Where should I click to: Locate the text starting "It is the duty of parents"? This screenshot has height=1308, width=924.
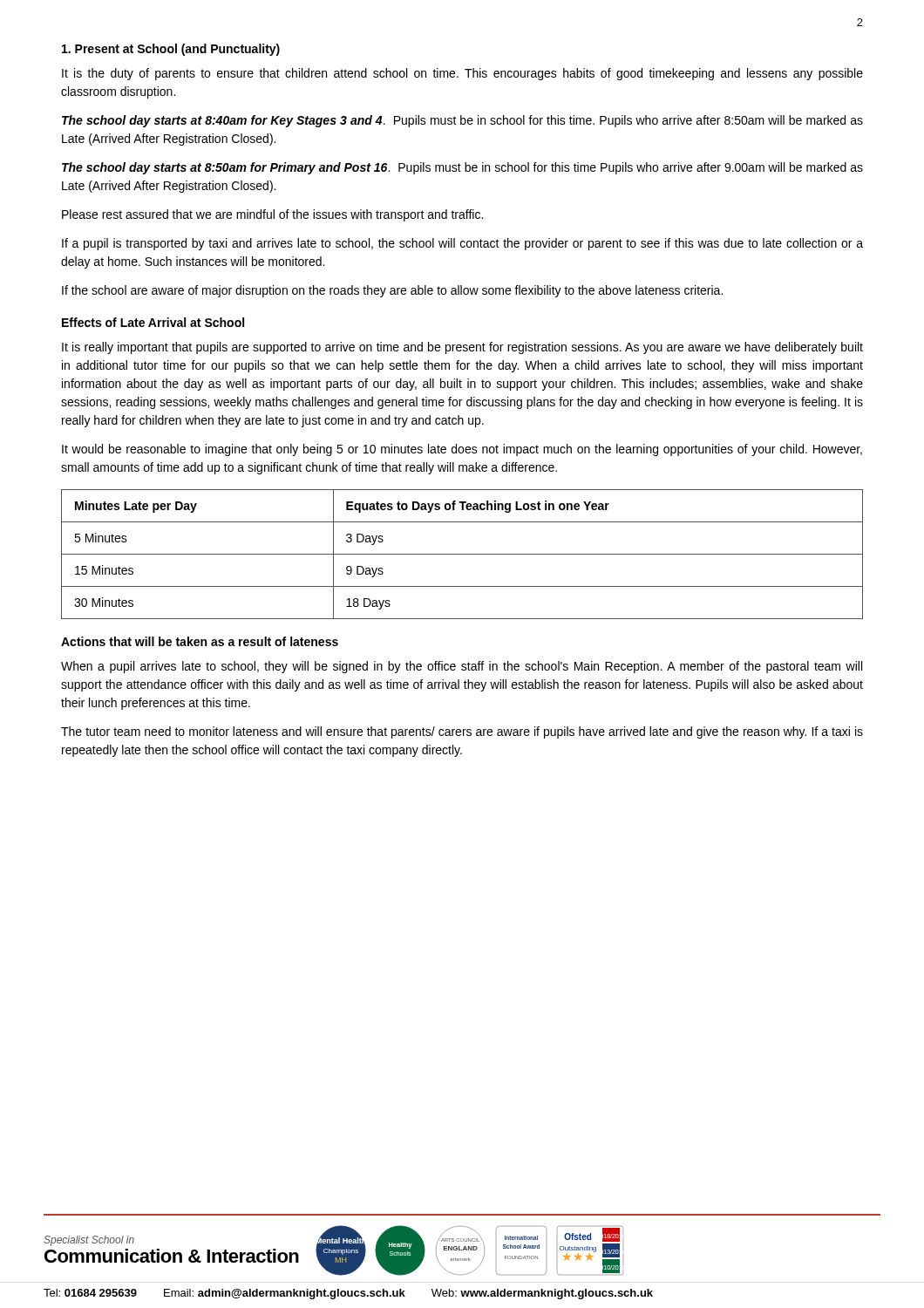pos(462,83)
